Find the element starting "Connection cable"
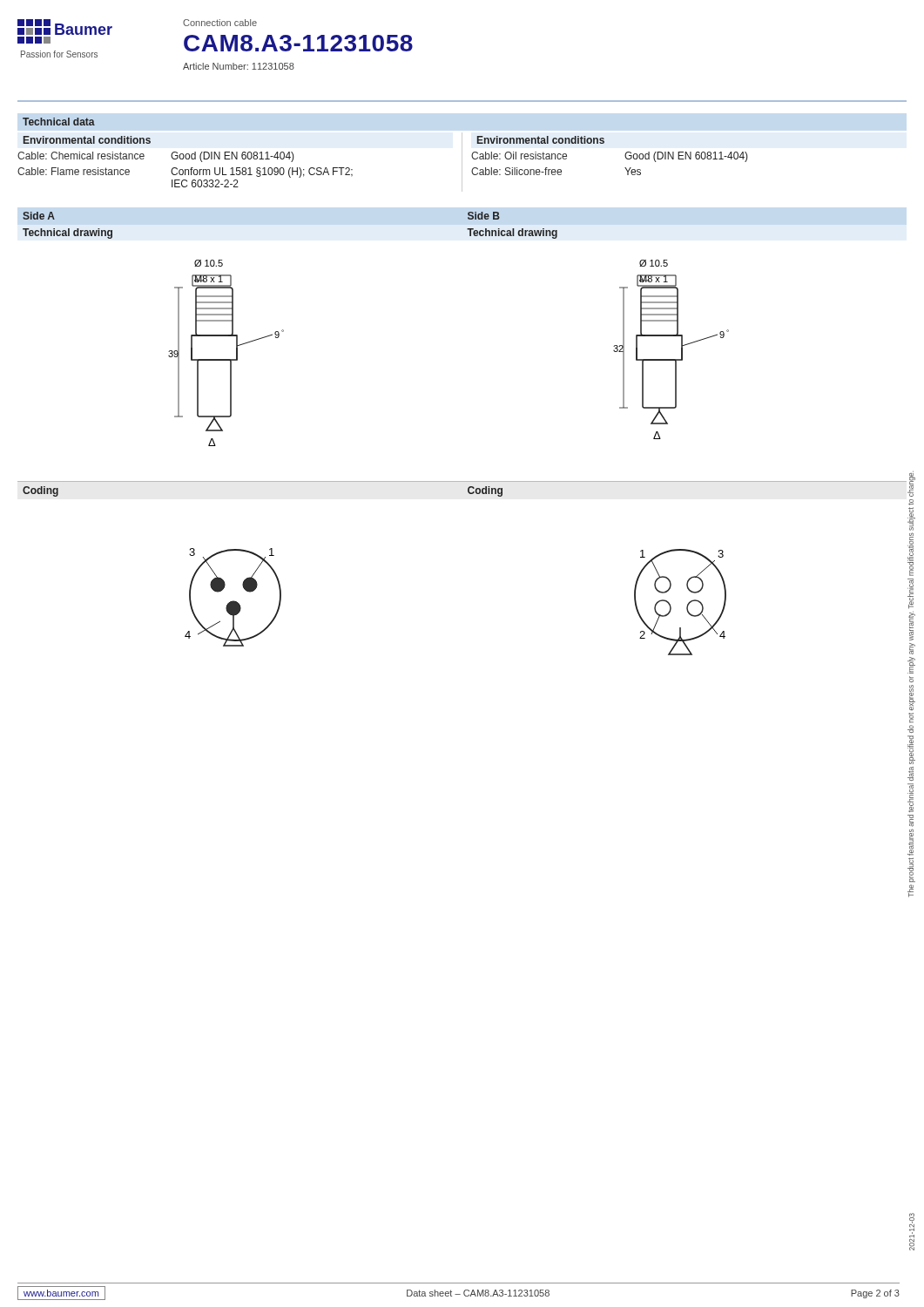The image size is (924, 1307). click(x=220, y=23)
